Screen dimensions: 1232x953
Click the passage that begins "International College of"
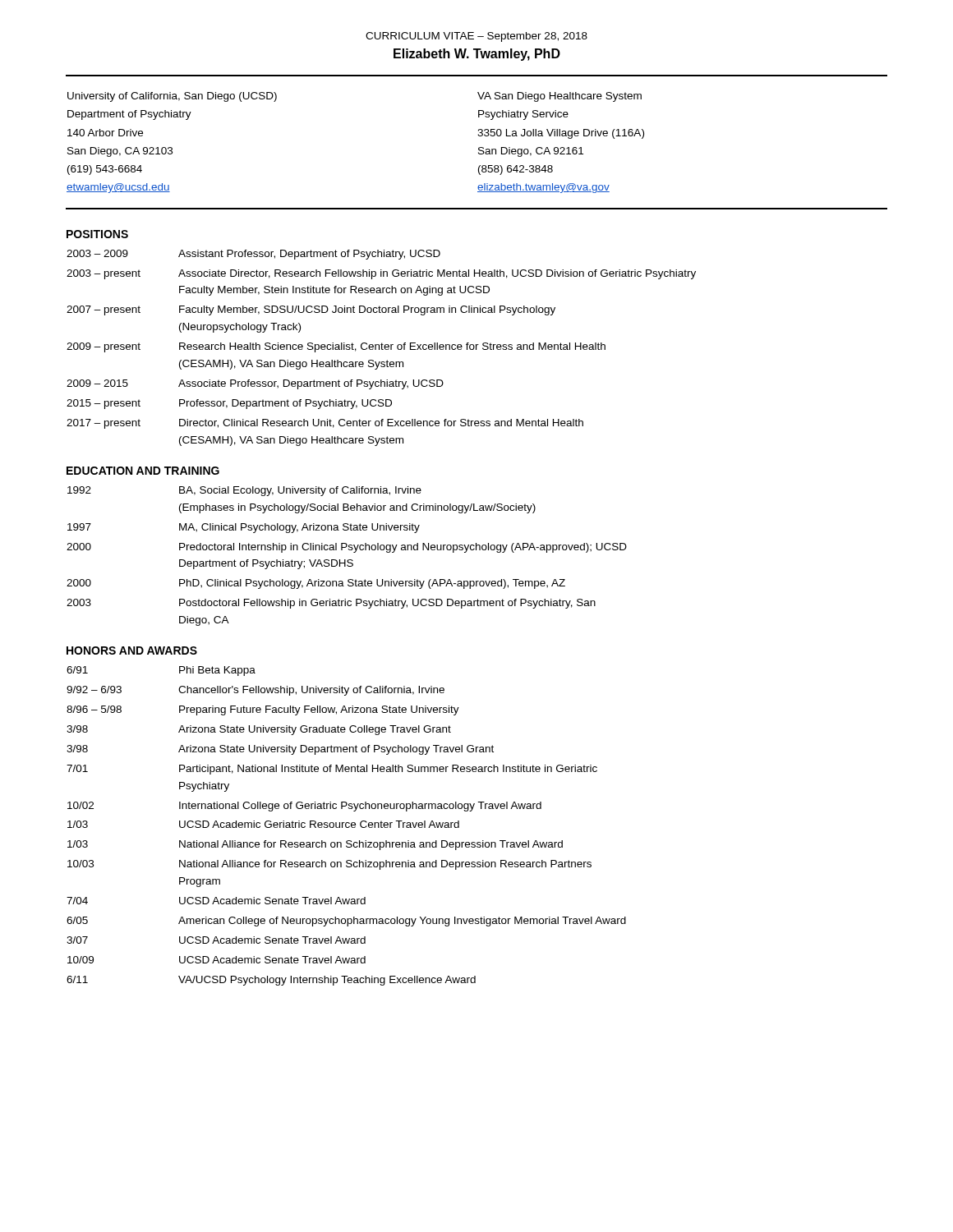[360, 805]
